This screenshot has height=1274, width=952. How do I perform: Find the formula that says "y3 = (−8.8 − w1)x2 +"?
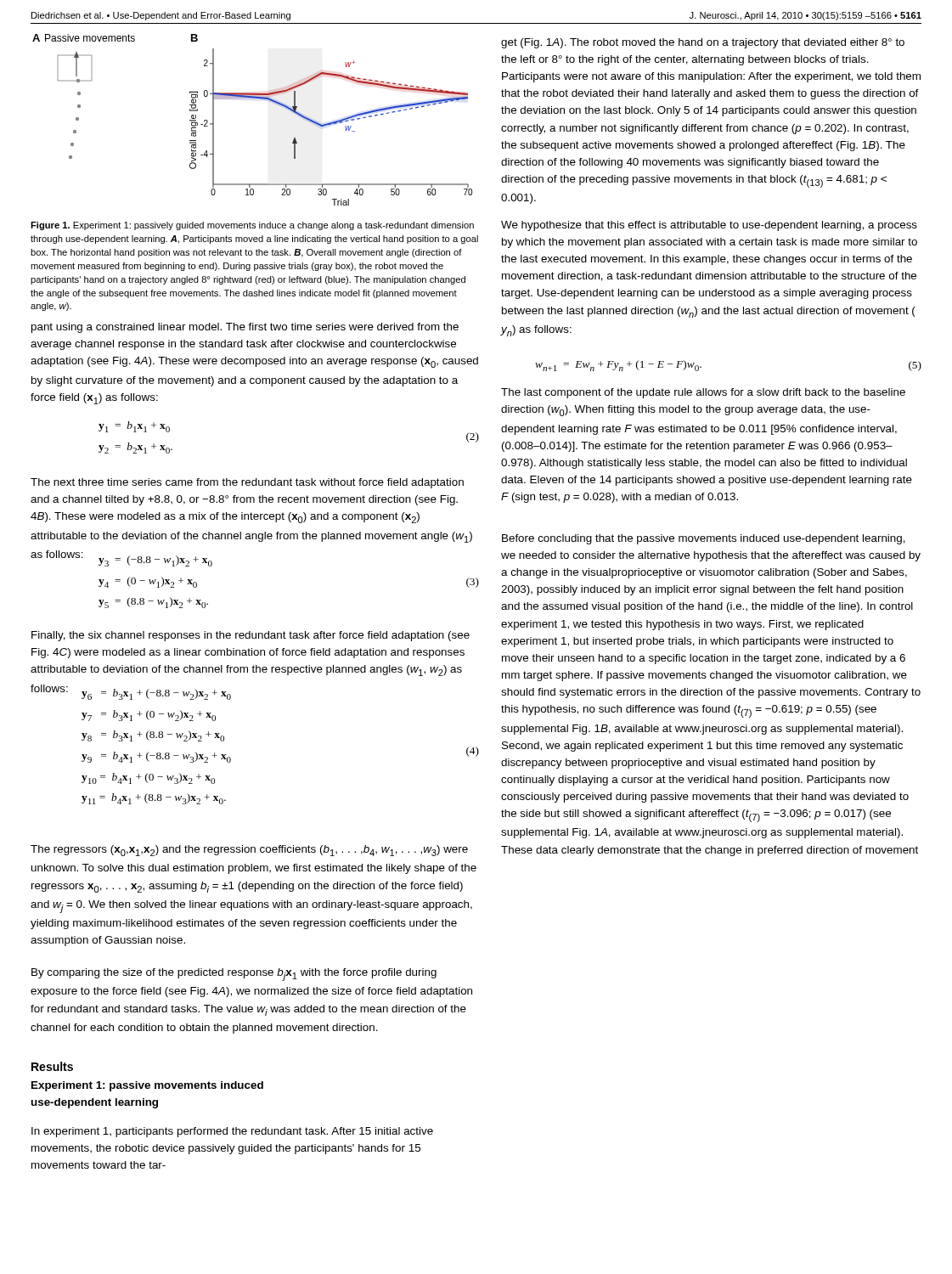[x=121, y=558]
